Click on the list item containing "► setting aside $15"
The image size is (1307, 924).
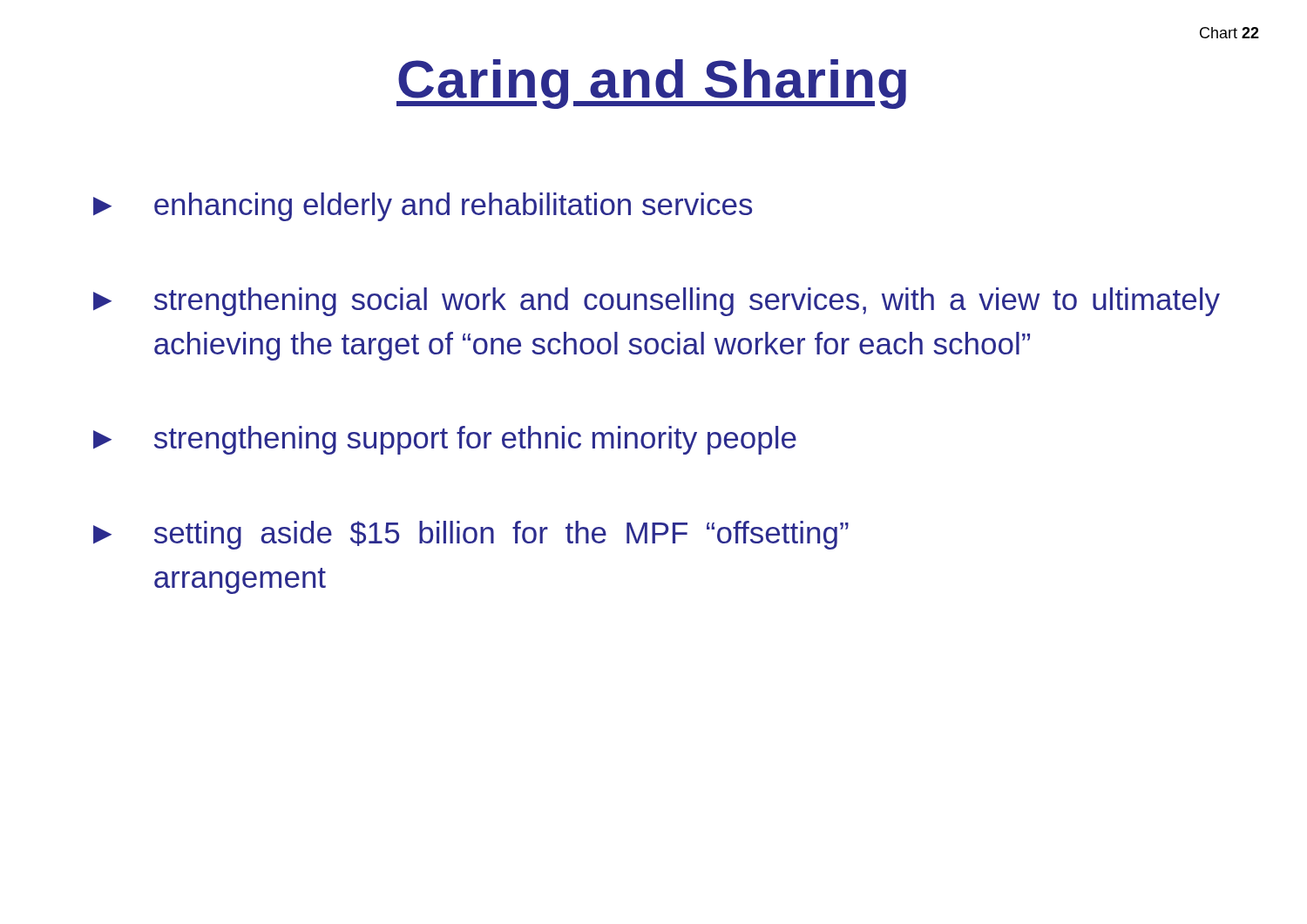coord(654,555)
